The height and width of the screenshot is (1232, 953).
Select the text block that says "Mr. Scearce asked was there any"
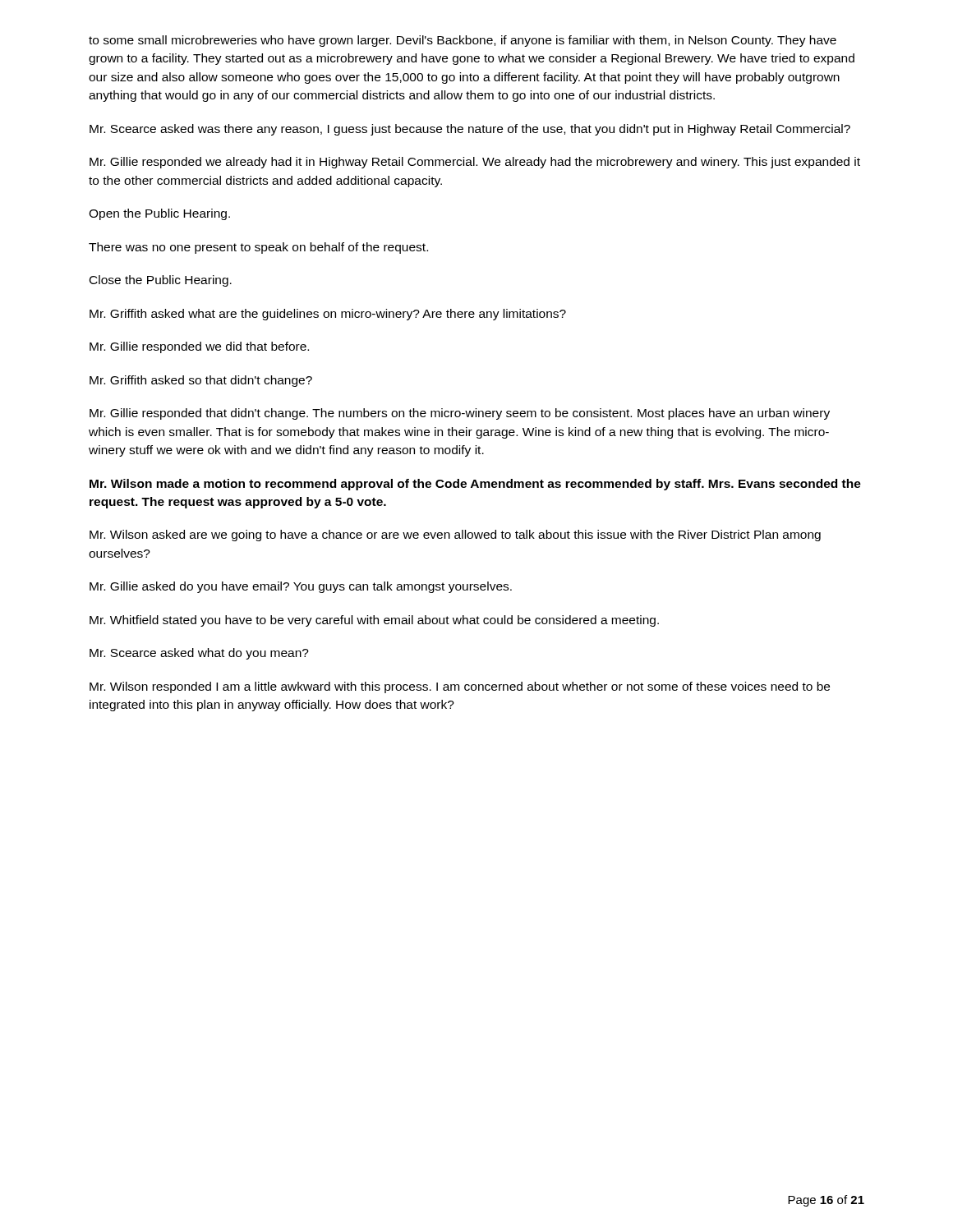[x=470, y=128]
